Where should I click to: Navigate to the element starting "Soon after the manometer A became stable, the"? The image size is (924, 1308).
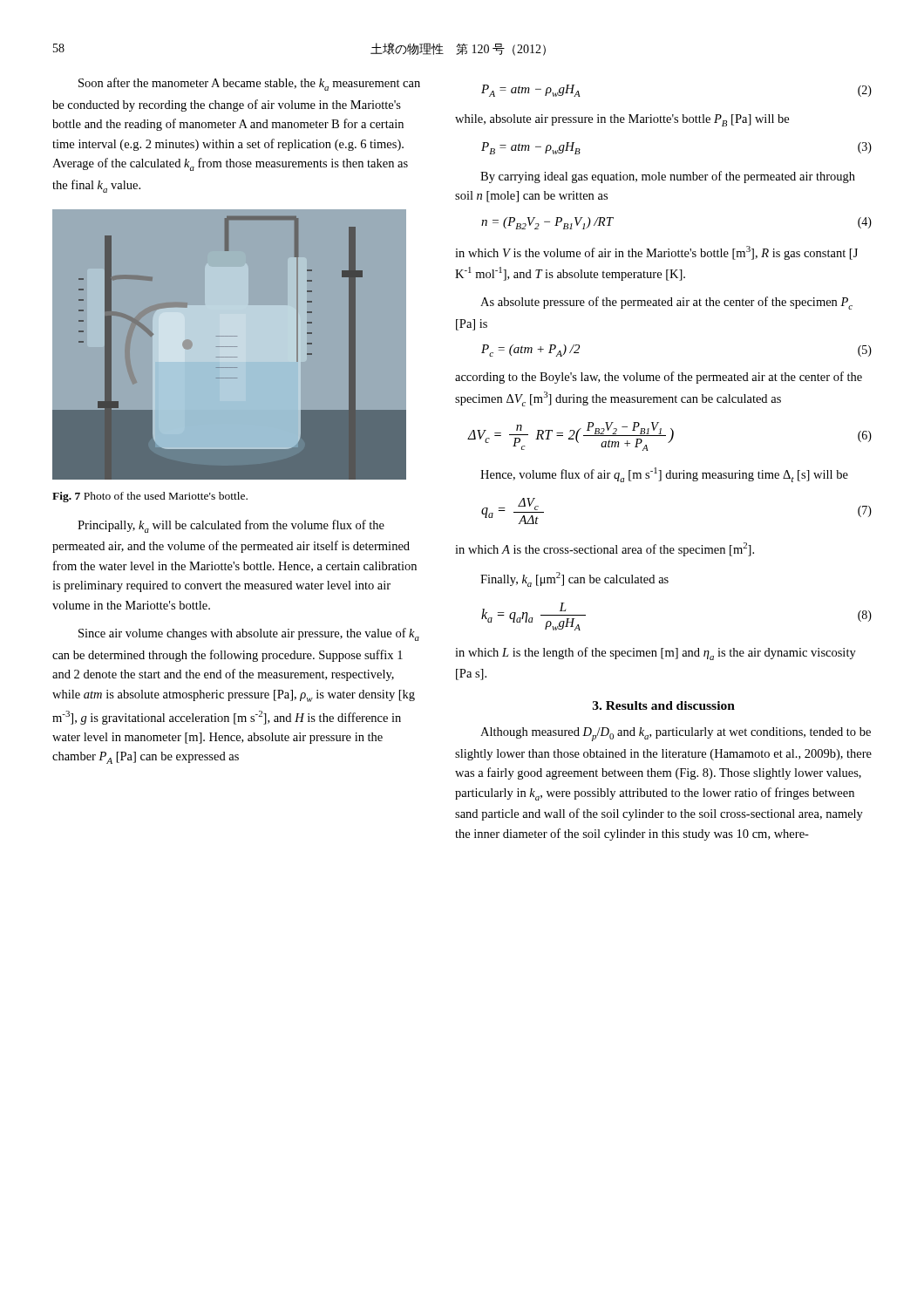click(238, 135)
